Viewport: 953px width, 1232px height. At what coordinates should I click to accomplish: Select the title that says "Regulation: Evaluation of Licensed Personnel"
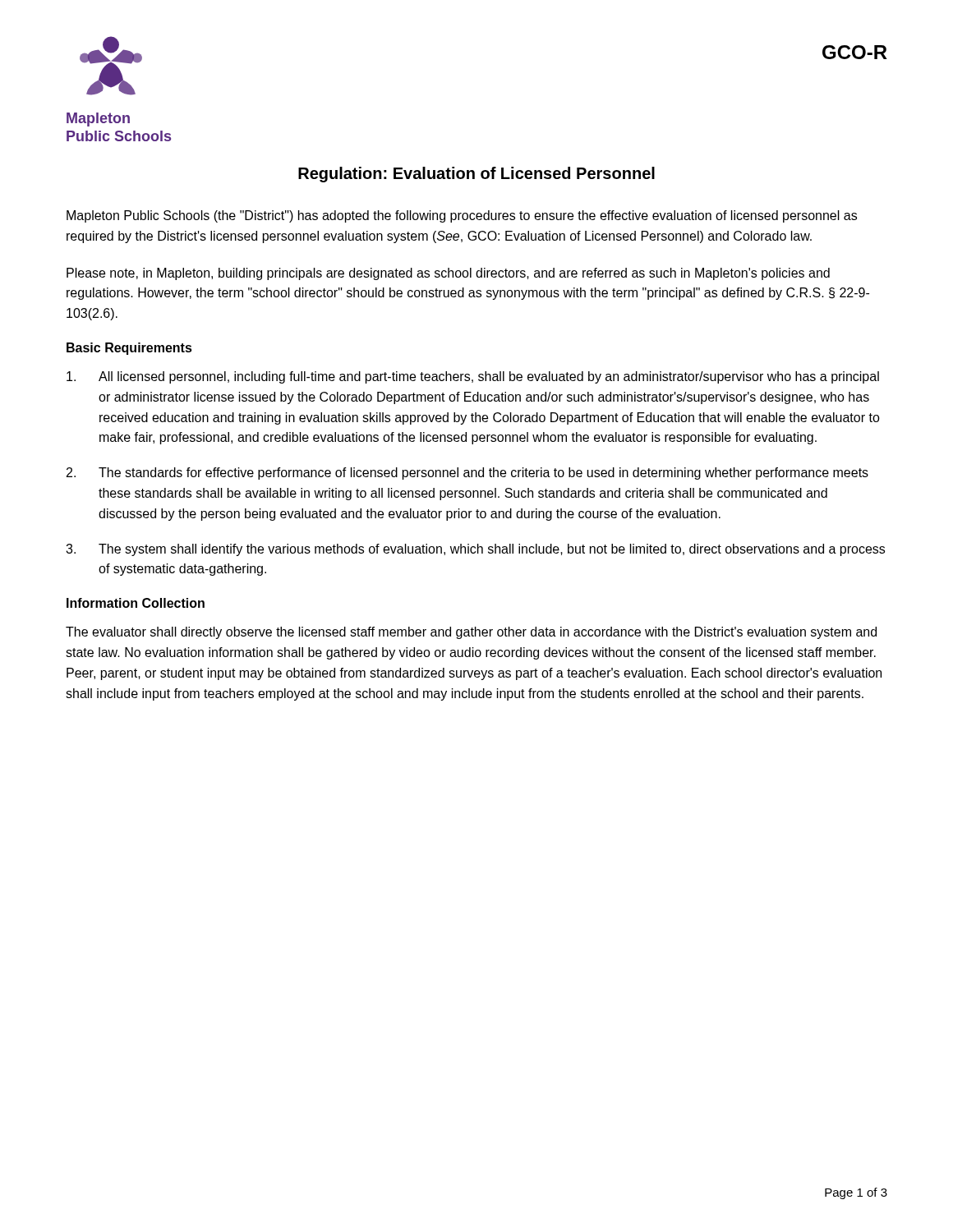[x=476, y=173]
